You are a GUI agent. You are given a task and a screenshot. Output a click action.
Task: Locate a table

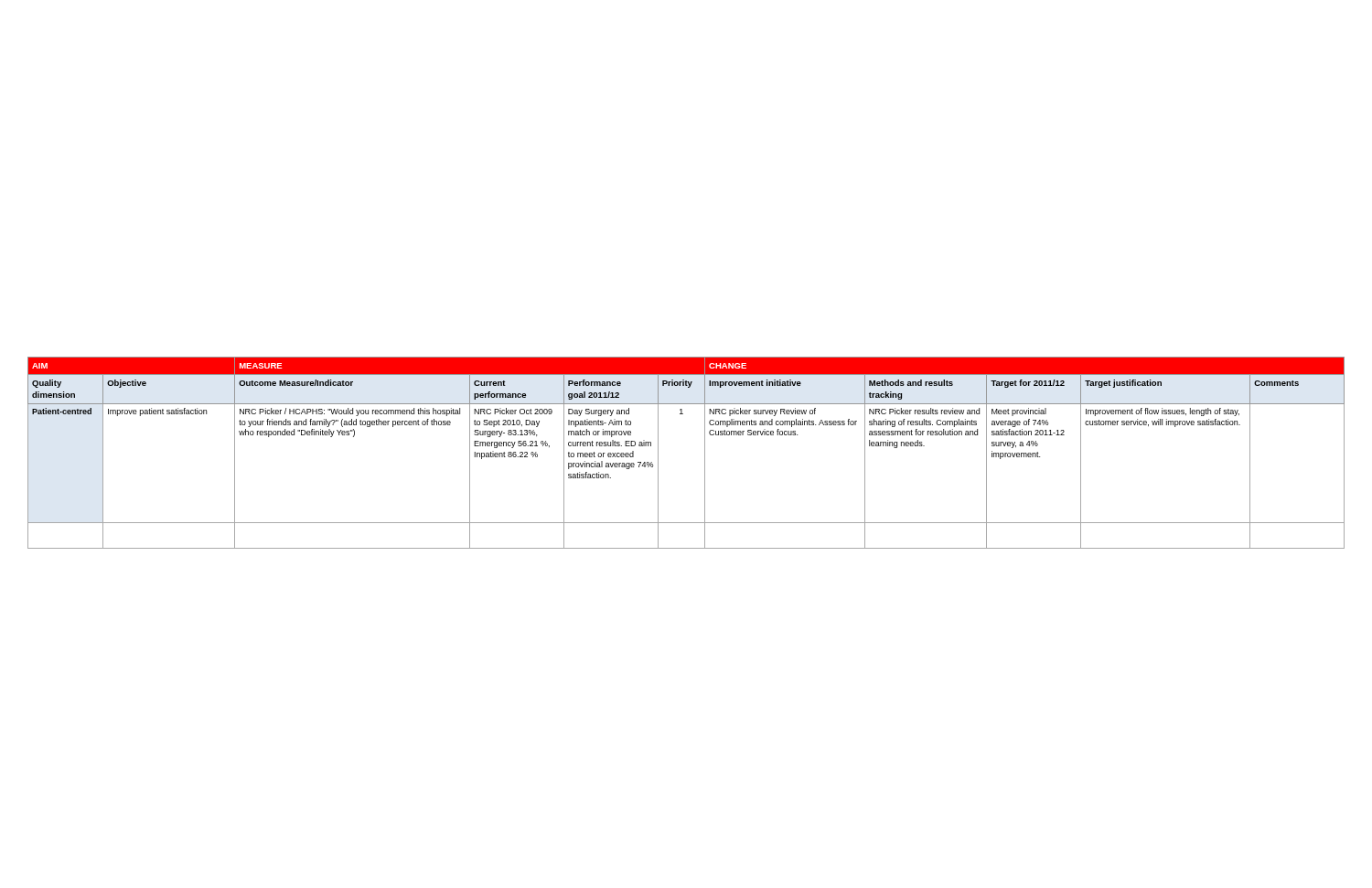click(686, 453)
